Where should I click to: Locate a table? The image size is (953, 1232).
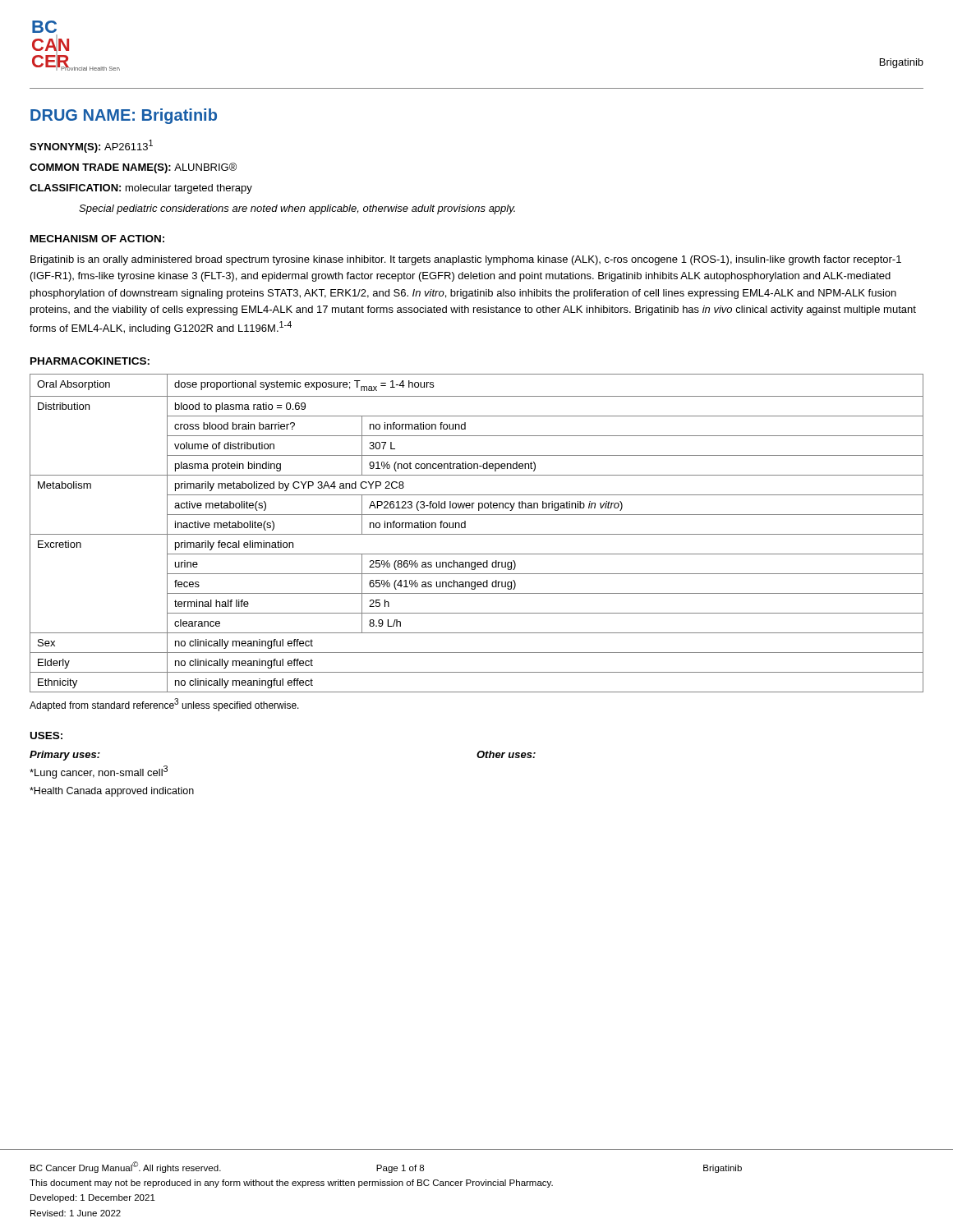coord(476,533)
